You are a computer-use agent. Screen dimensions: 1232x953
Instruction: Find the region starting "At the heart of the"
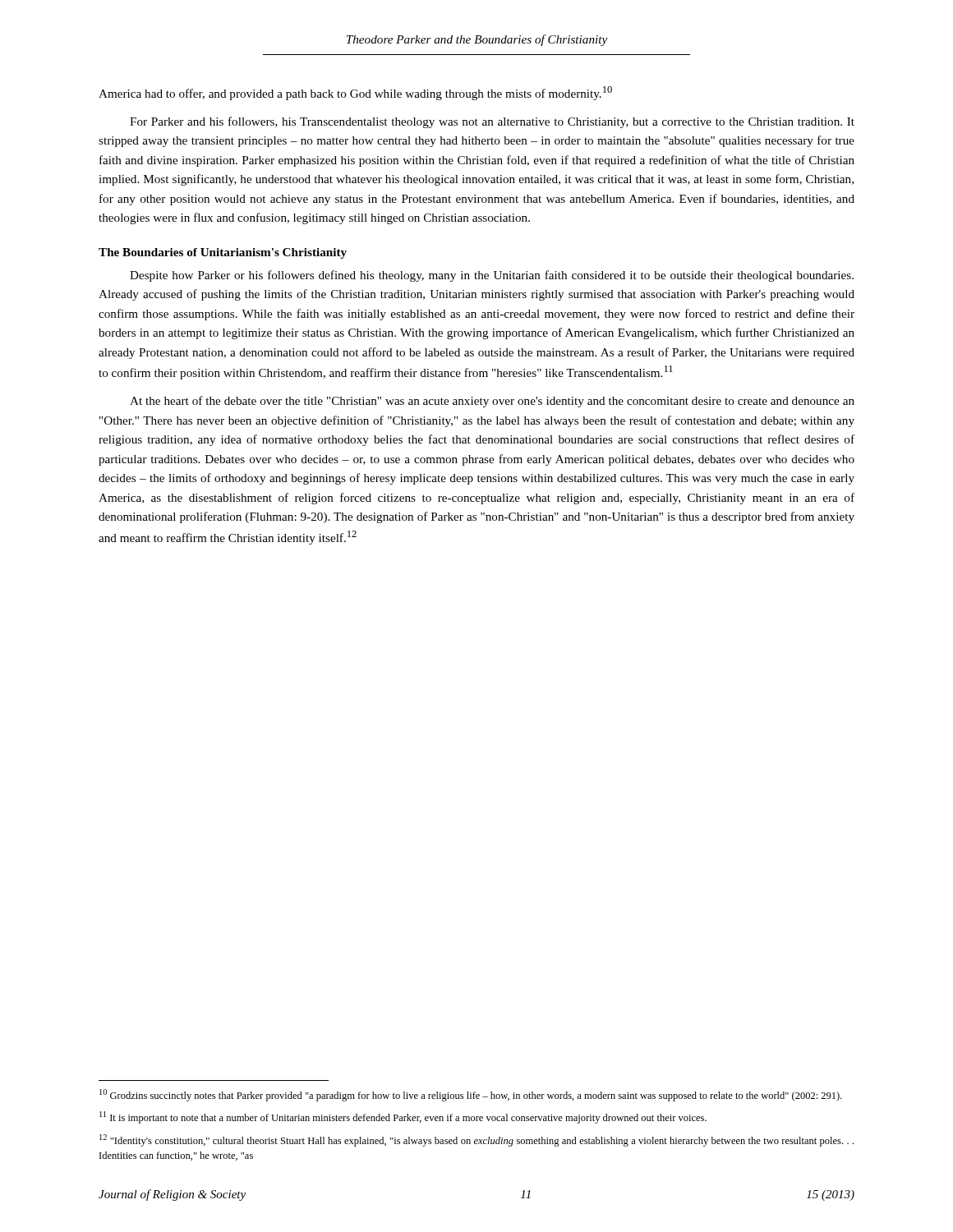point(476,469)
